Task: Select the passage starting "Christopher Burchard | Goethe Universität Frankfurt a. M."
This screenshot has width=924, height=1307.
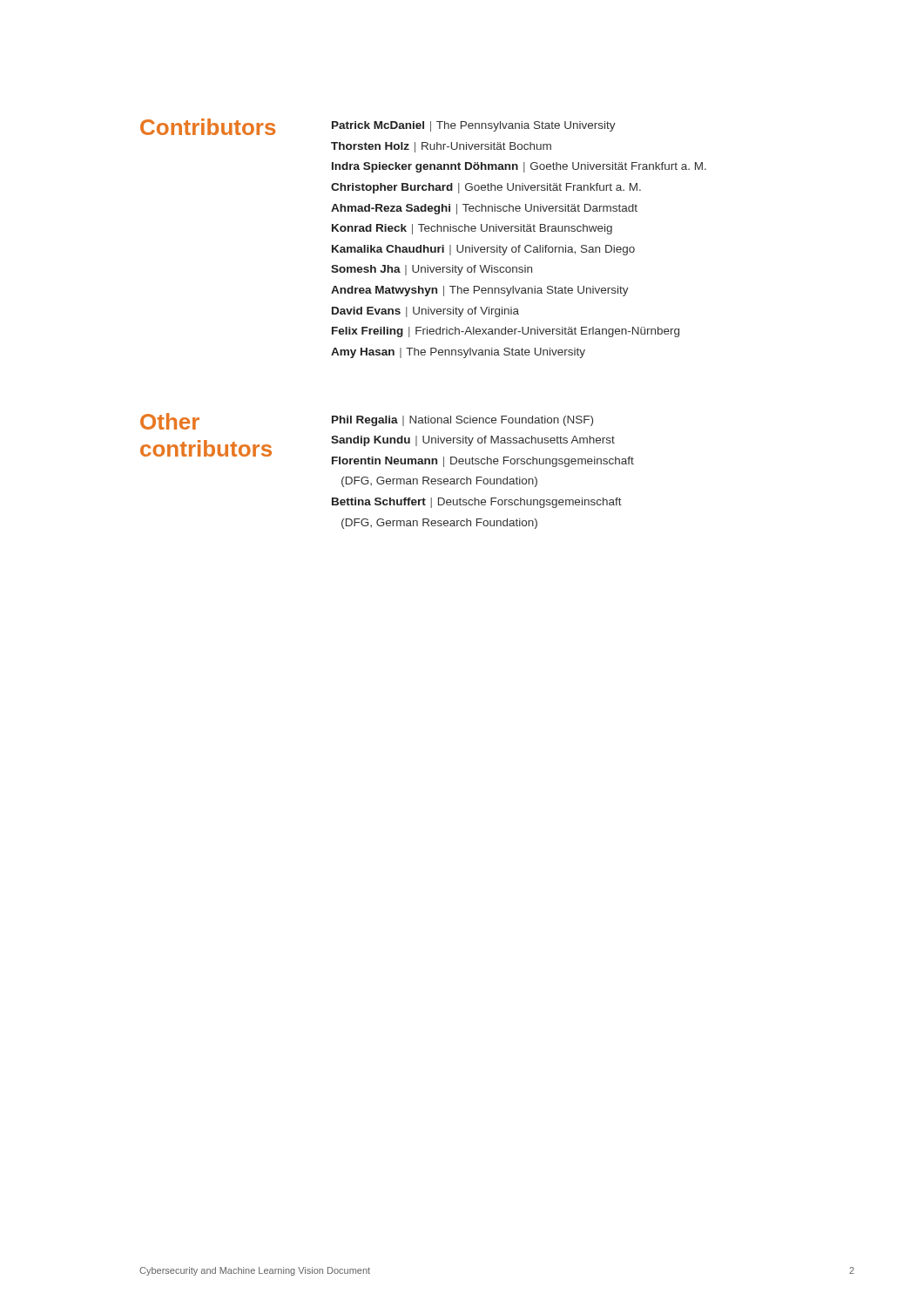Action: (x=486, y=187)
